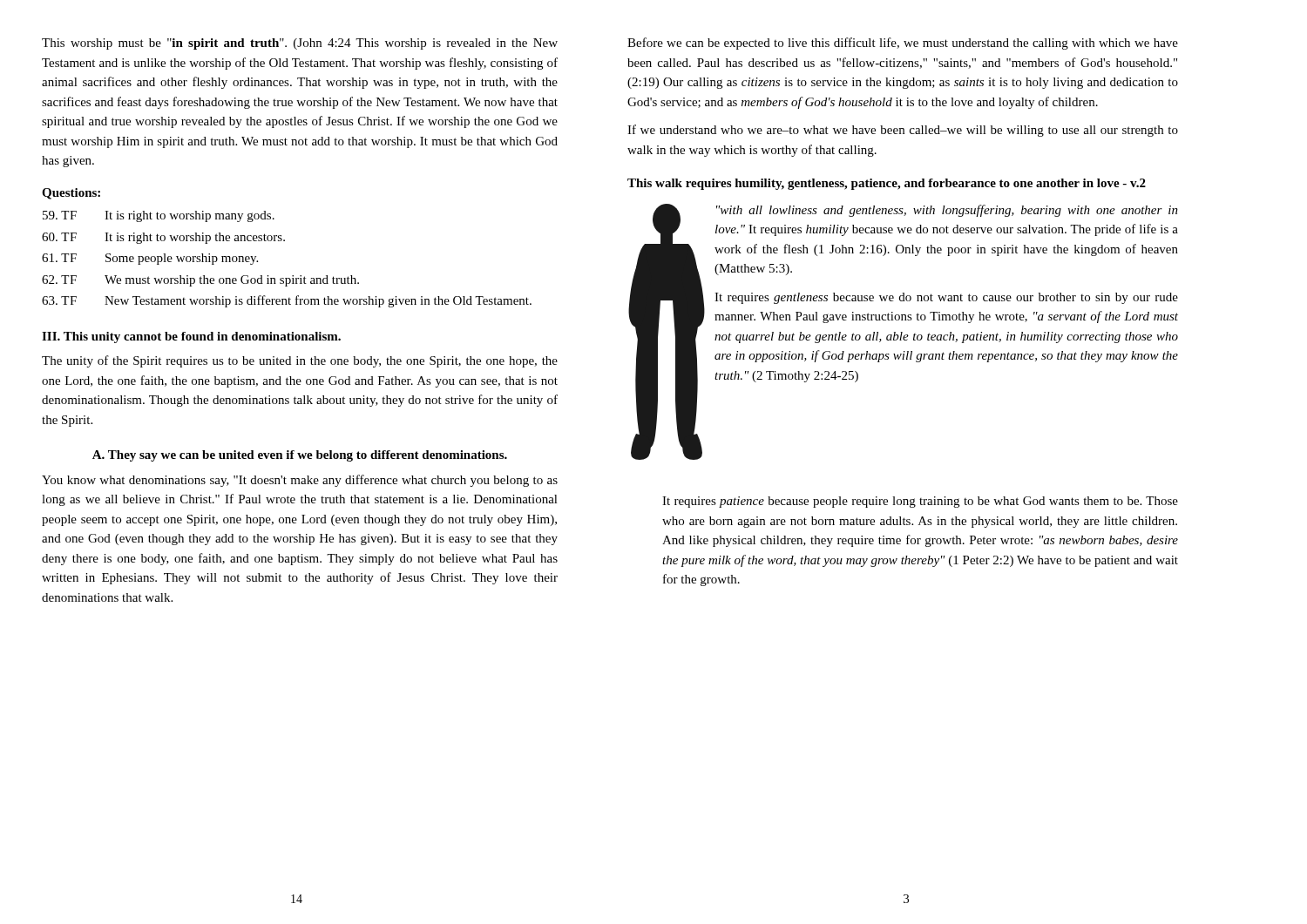Locate the block of text that opens with "You know what denominations say, "It"
The width and height of the screenshot is (1307, 924).
300,538
